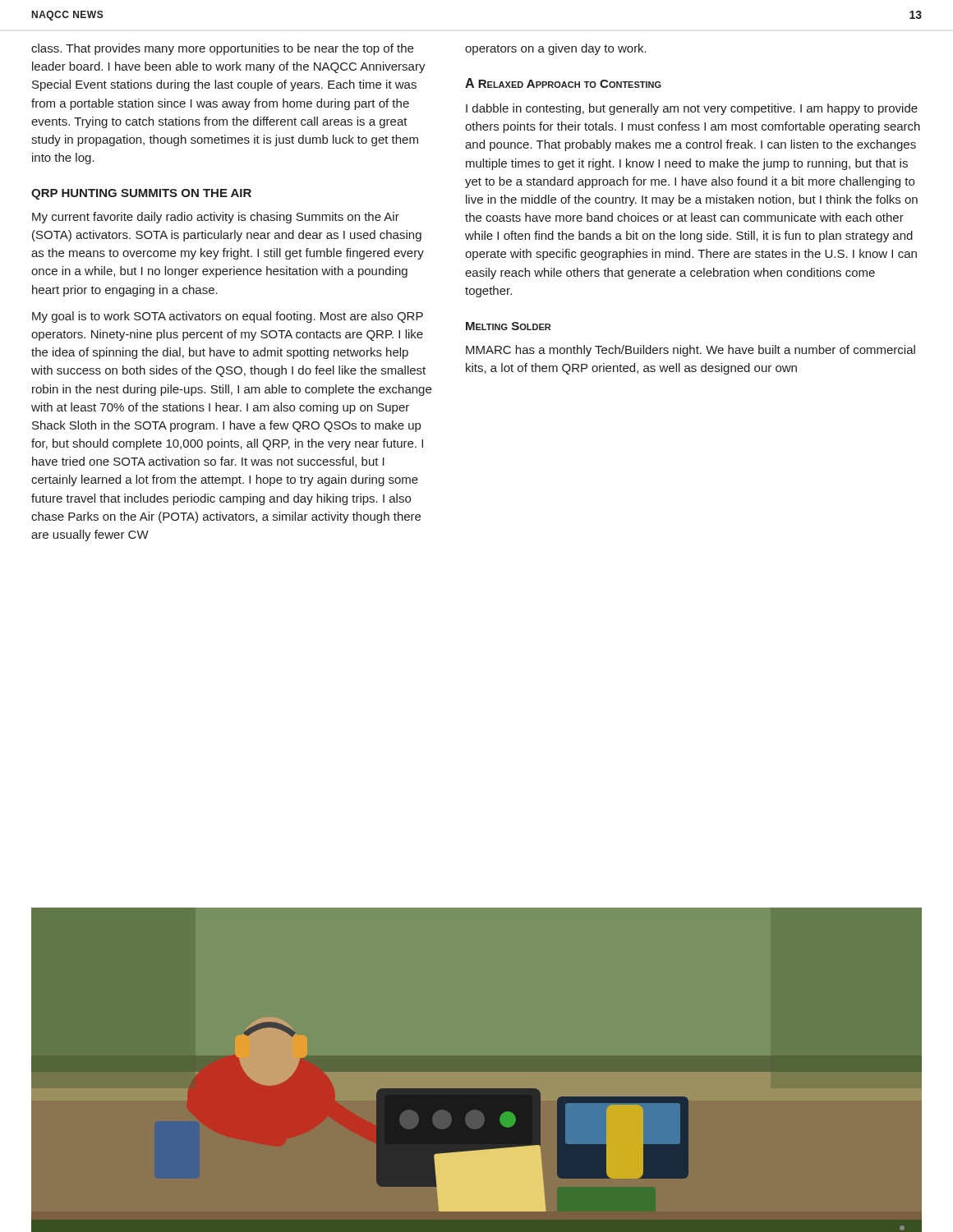Find the region starting "QRP Hunting Summits"
Screen dimensions: 1232x953
(141, 193)
